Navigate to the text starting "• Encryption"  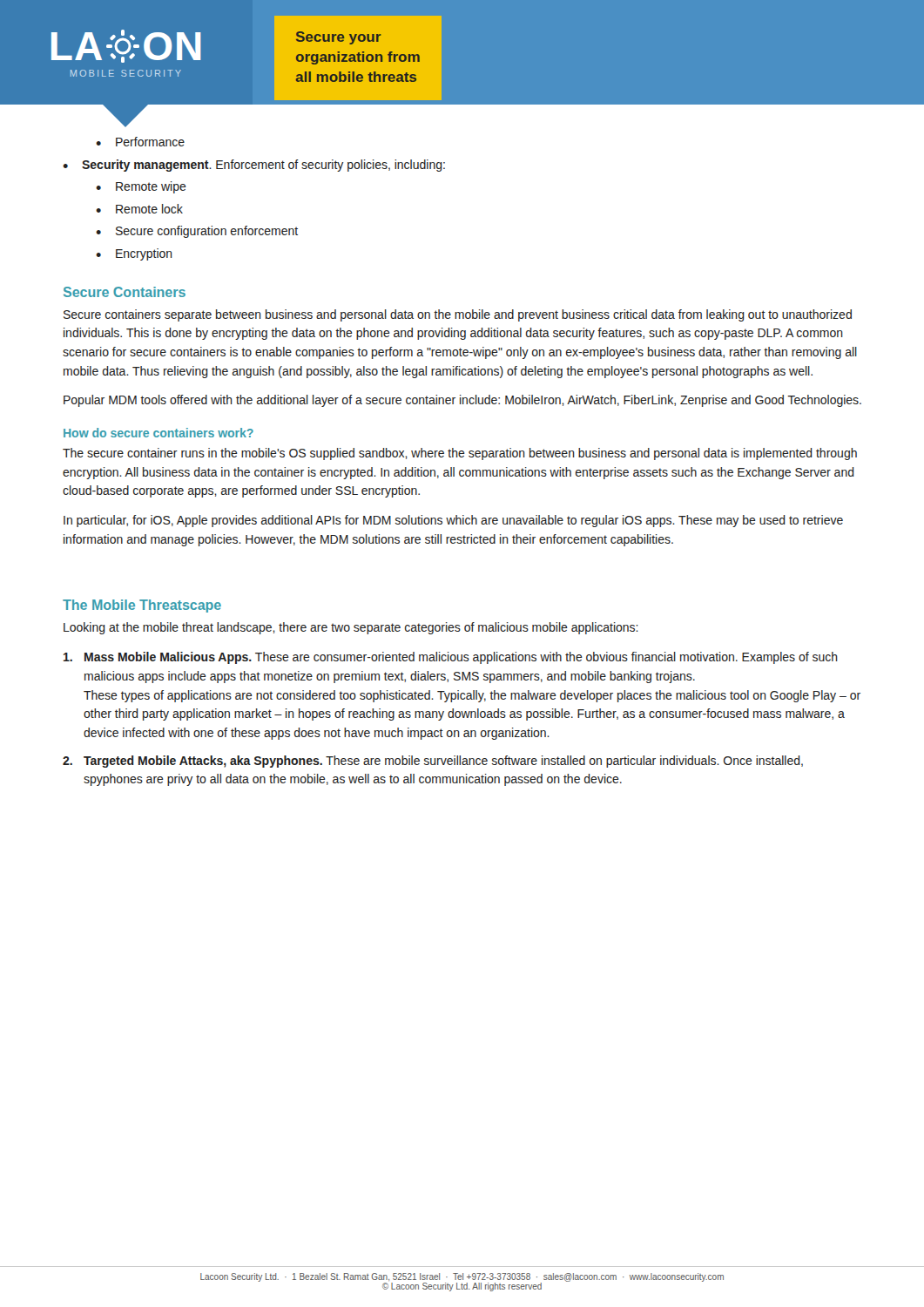click(x=134, y=256)
